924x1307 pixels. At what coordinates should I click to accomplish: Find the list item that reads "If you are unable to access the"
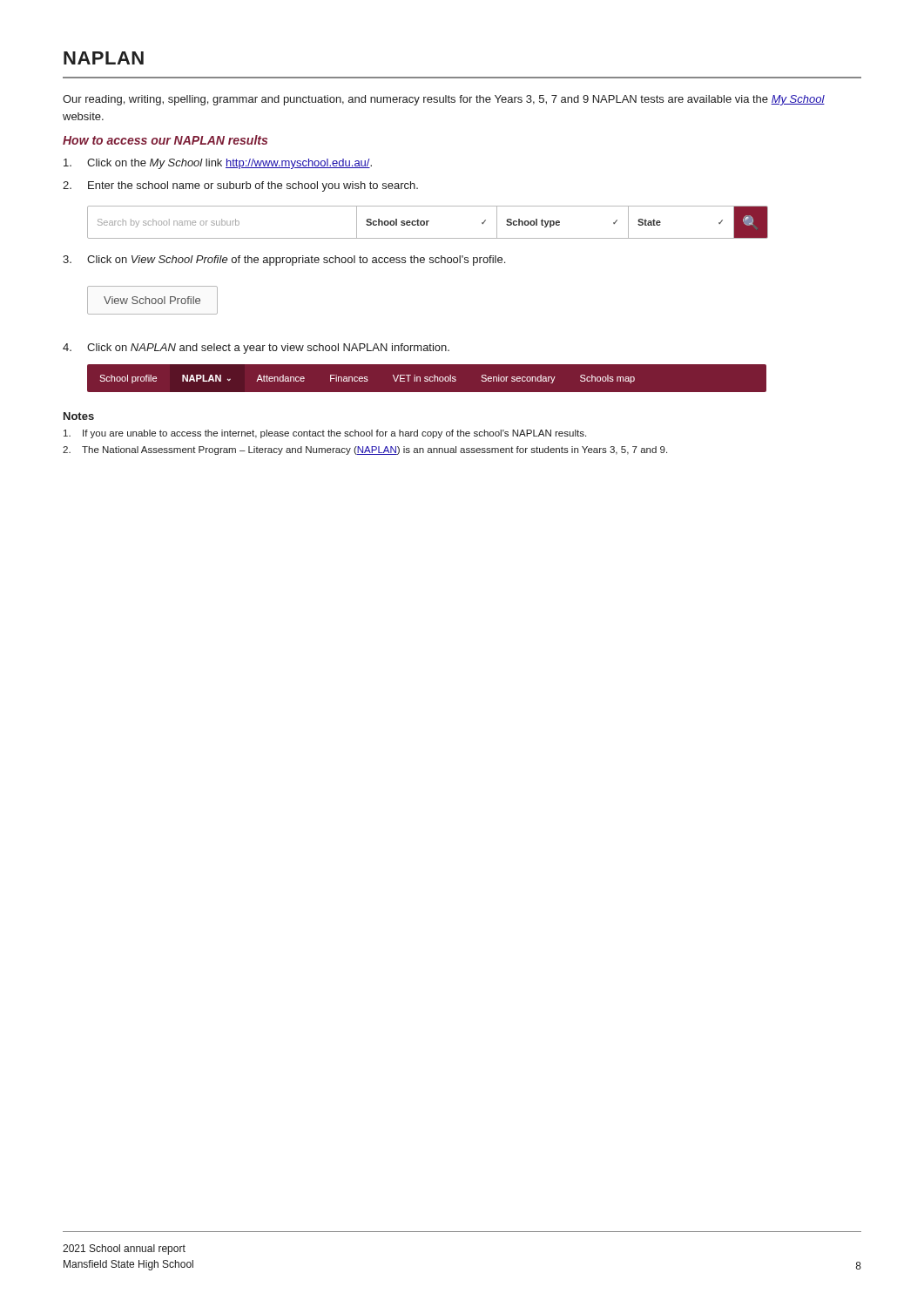click(325, 434)
